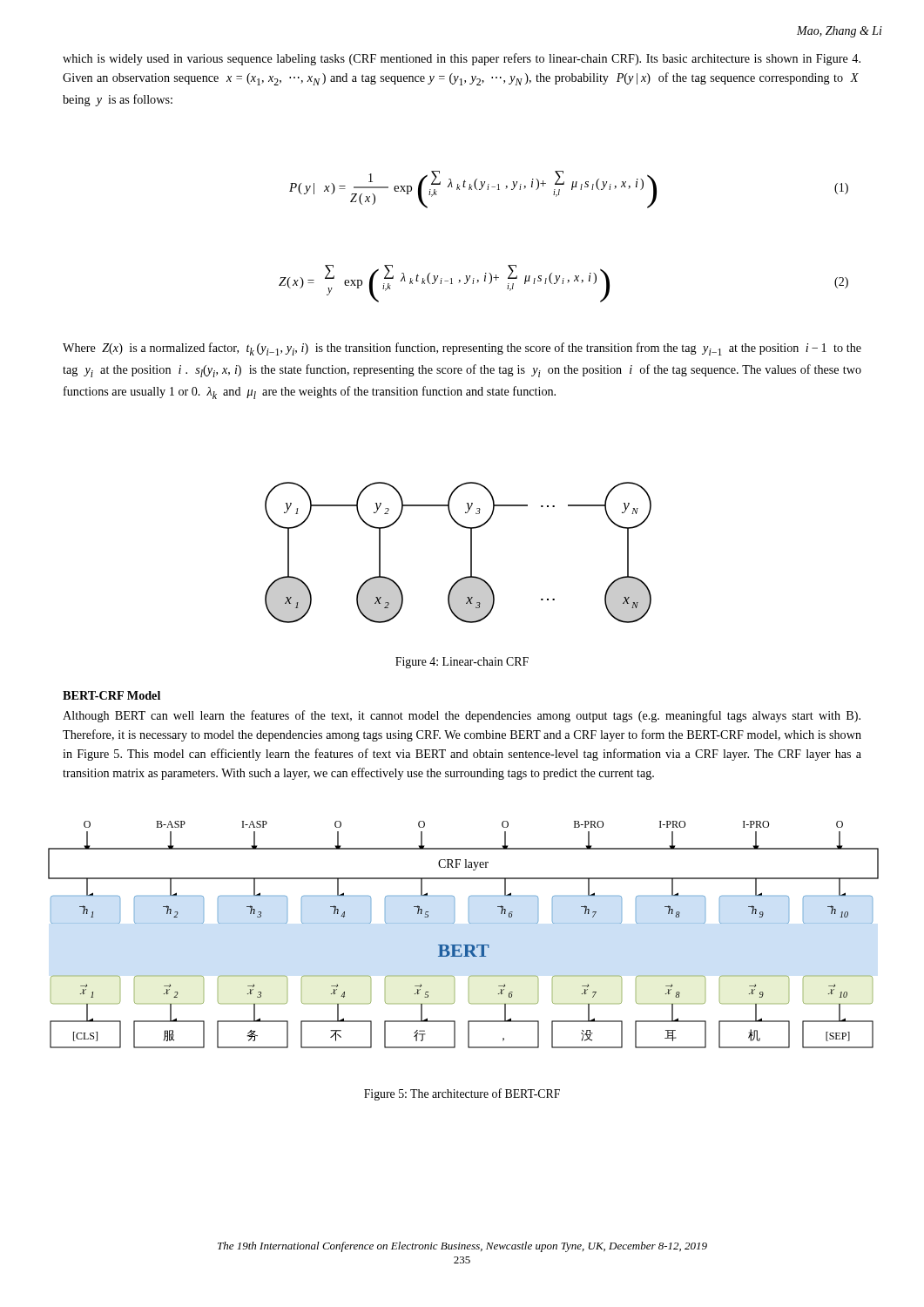Select the text block that reads "Where Z(x) is a normalized"
The height and width of the screenshot is (1307, 924).
[x=462, y=371]
